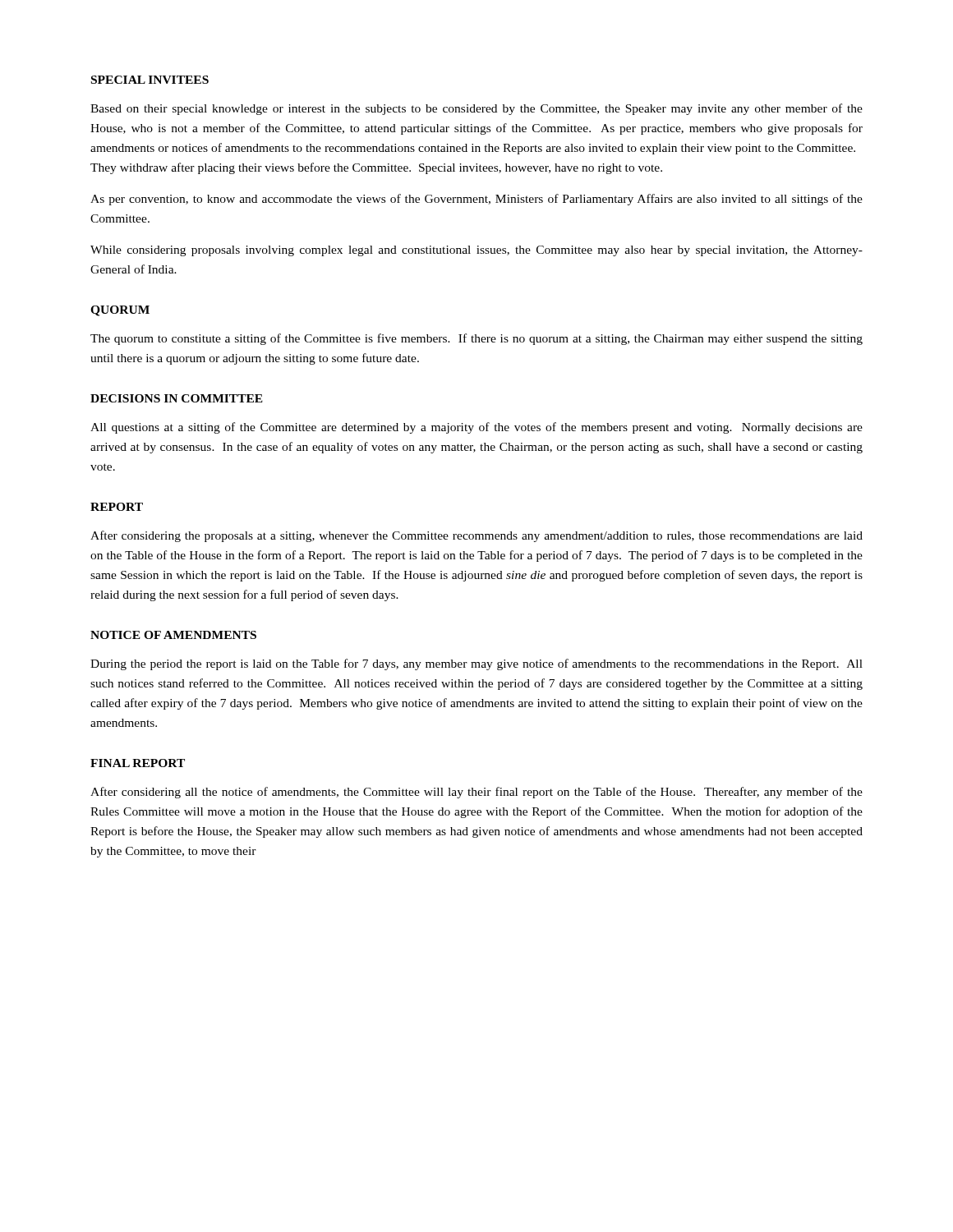Locate the text starting "FINAL REPORT"
This screenshot has width=953, height=1232.
tap(138, 763)
